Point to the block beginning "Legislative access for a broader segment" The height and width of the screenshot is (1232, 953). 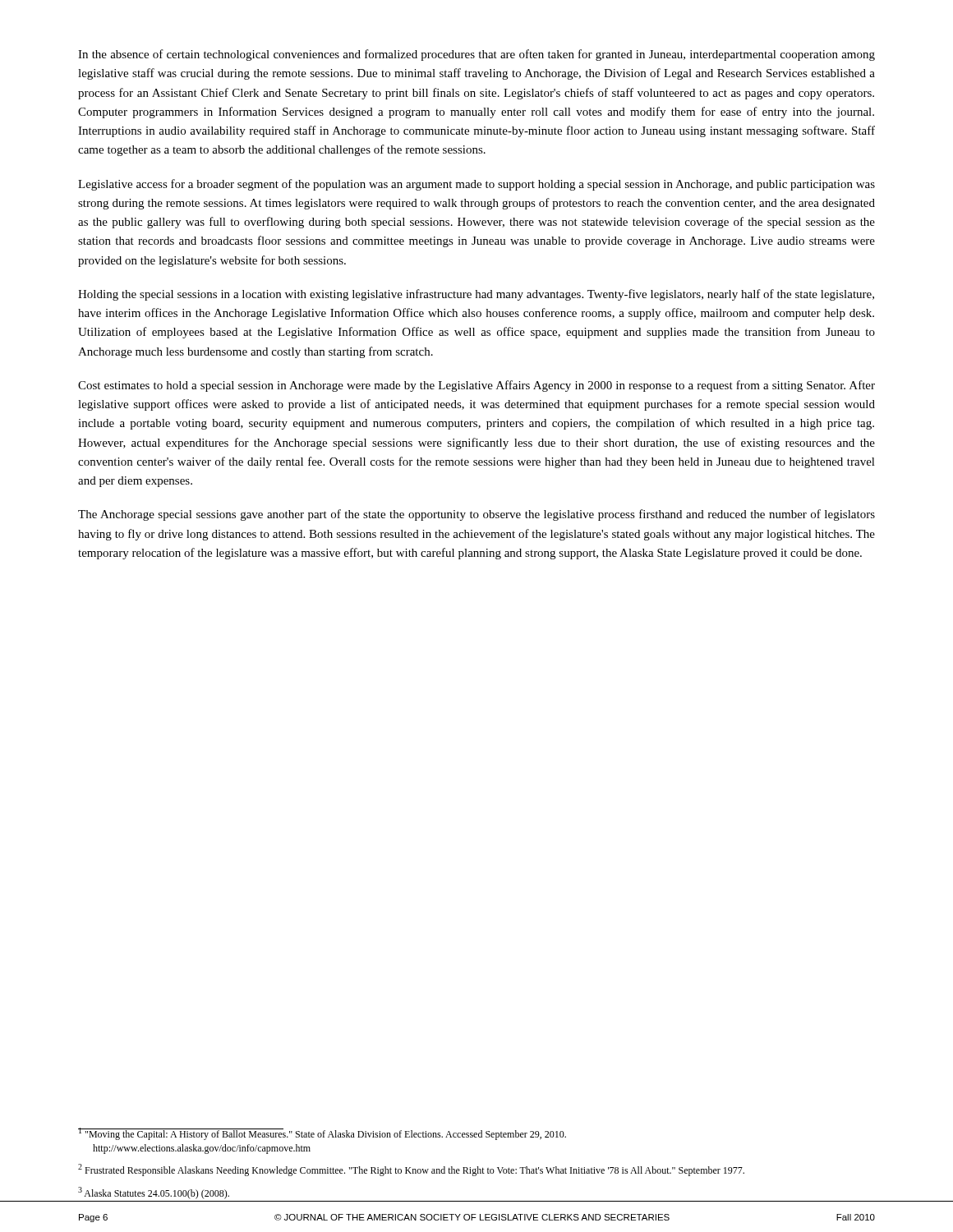point(476,222)
